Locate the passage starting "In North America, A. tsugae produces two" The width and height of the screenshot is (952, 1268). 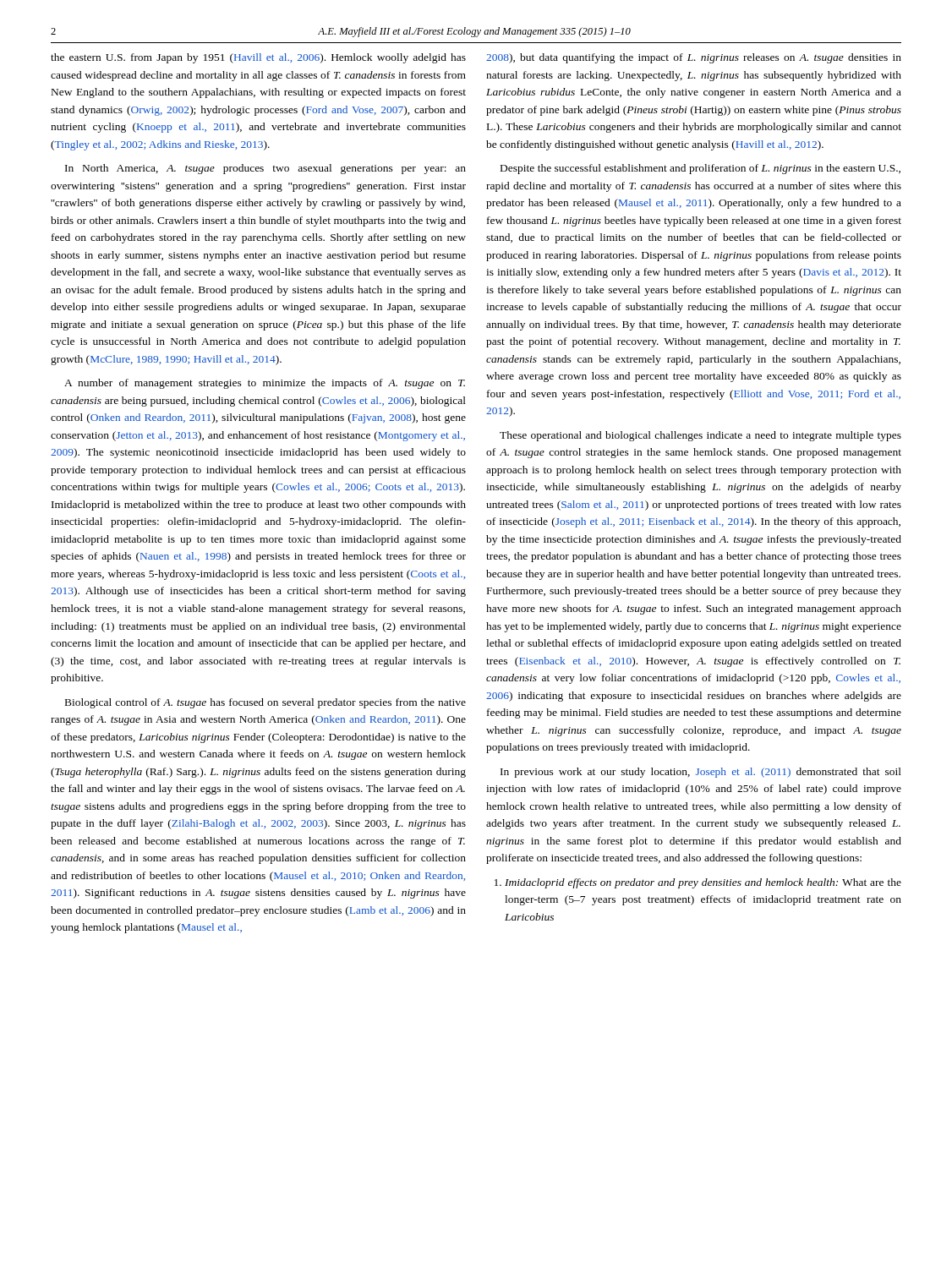coord(258,264)
